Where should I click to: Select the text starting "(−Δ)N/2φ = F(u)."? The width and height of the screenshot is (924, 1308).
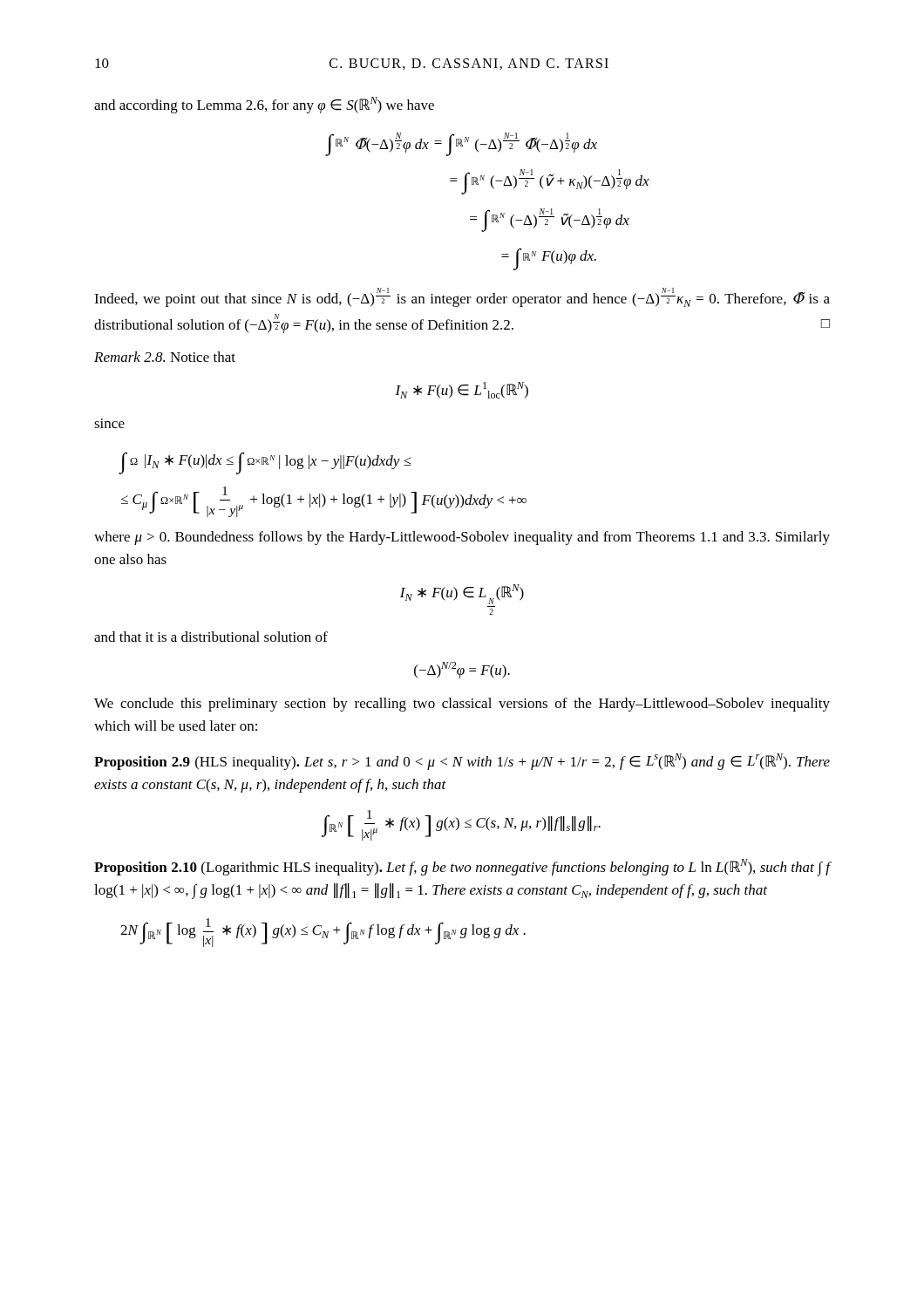[462, 669]
